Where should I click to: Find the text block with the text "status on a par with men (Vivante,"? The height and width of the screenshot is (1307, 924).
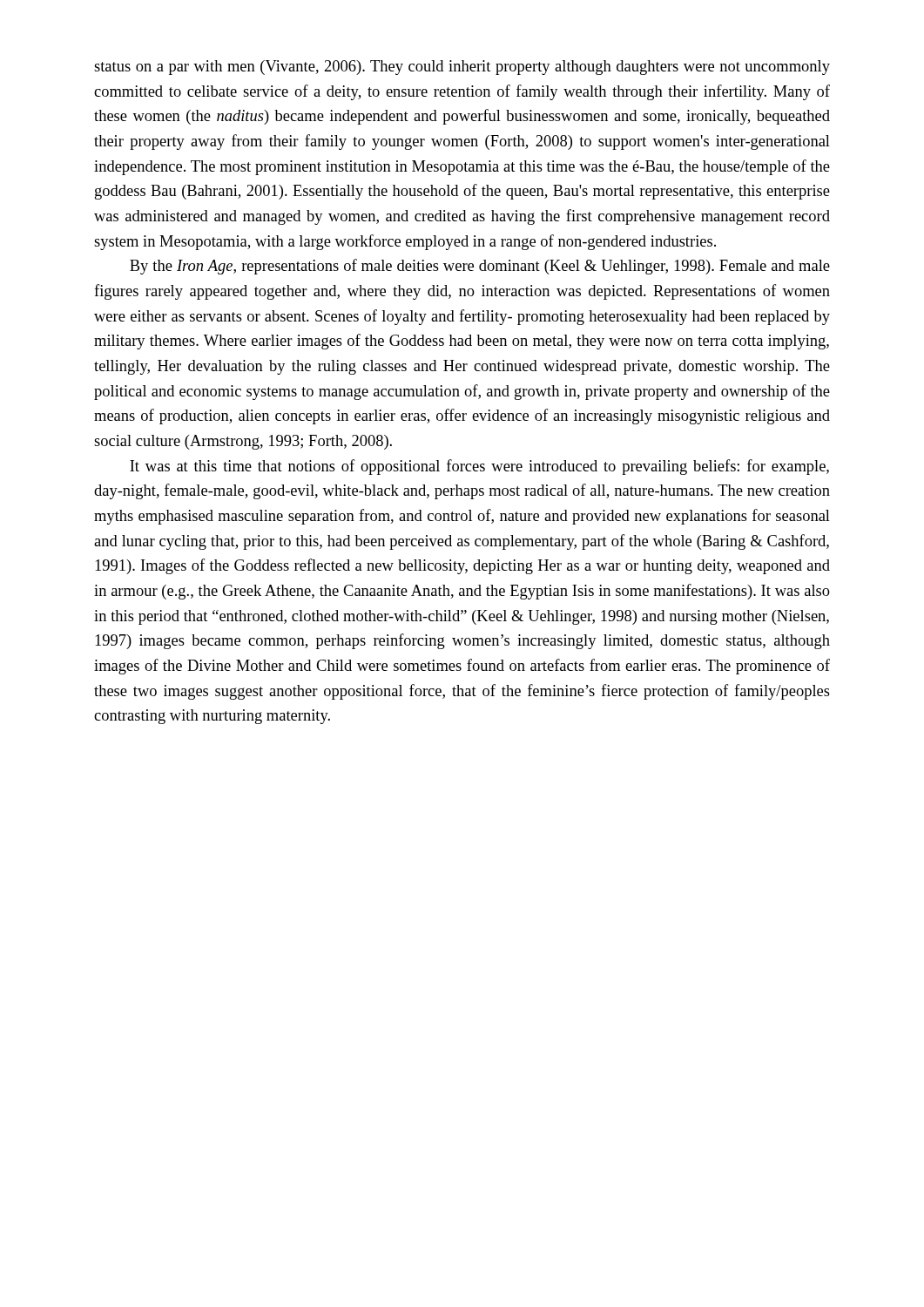pos(462,154)
